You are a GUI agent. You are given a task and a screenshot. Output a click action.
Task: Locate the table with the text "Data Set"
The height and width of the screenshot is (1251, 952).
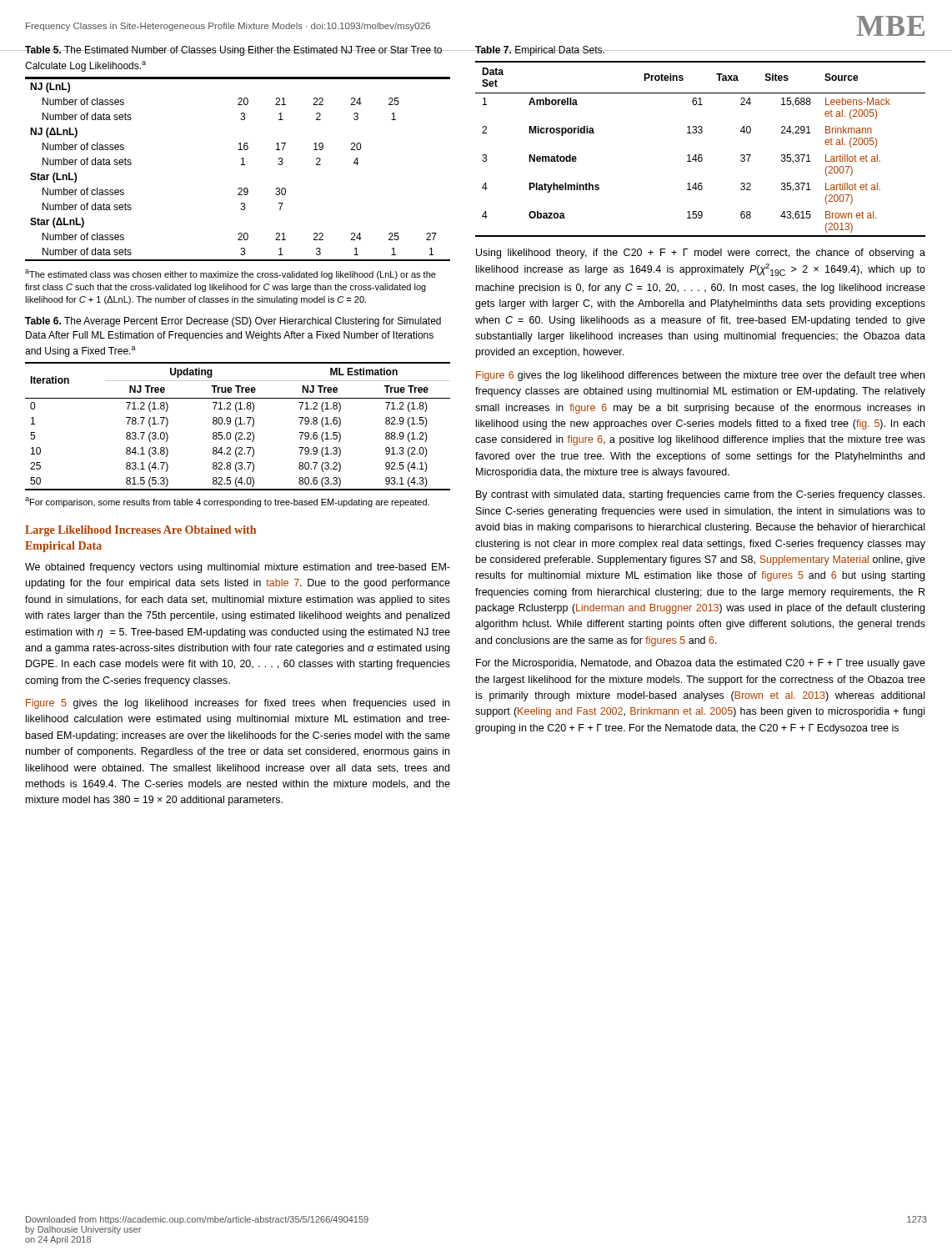[700, 149]
